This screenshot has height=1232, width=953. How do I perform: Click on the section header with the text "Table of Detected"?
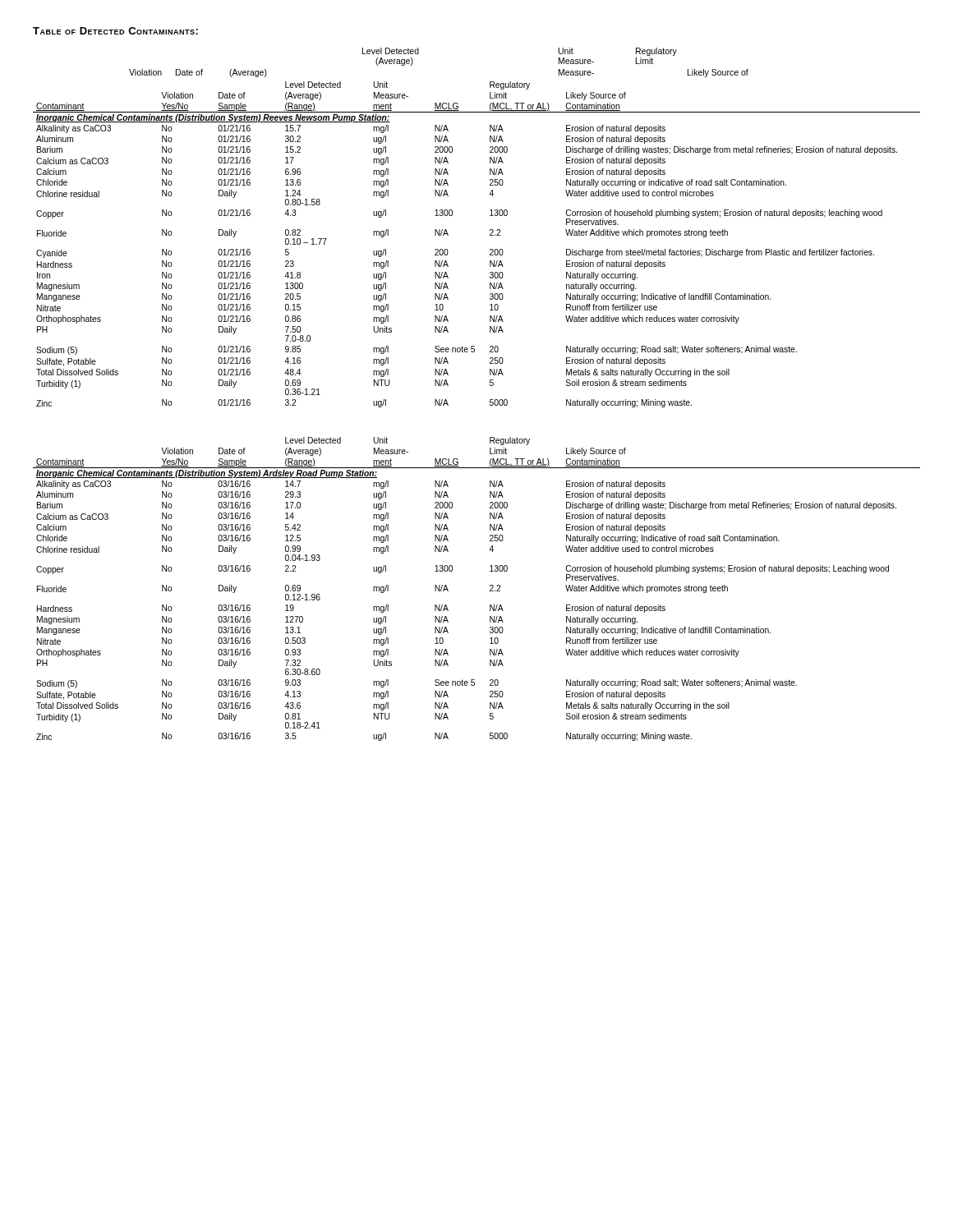[x=116, y=31]
